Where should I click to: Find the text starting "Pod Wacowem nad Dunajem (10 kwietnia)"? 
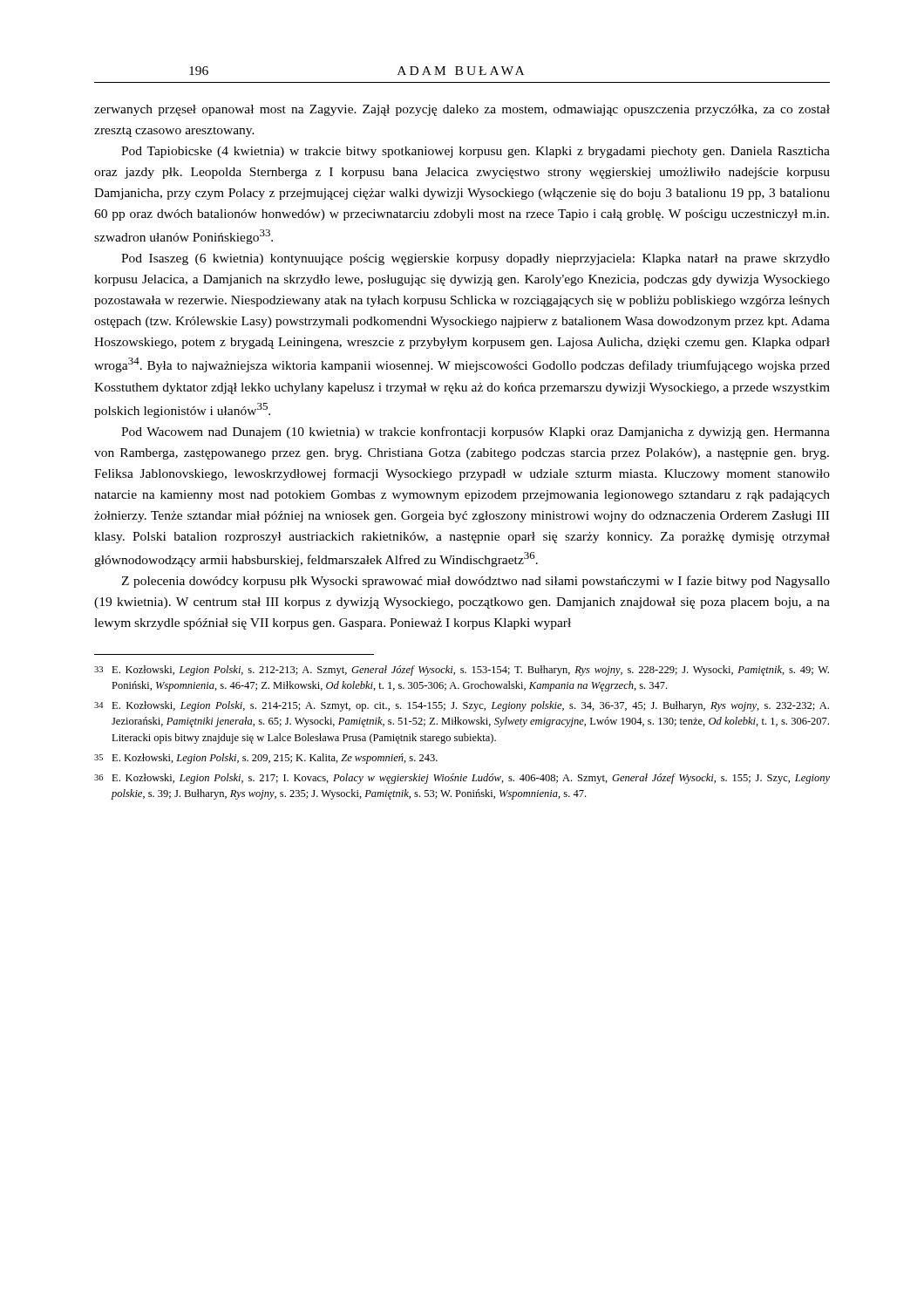(x=462, y=495)
